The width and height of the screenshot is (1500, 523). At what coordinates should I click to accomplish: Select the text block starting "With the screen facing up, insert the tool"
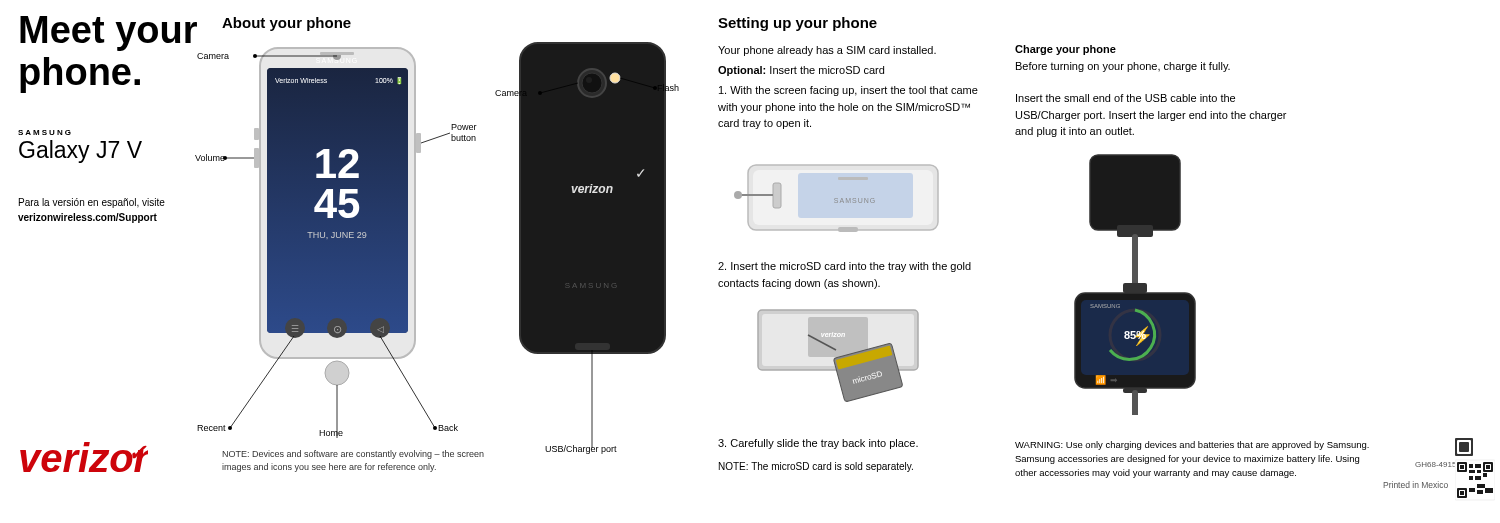[x=848, y=107]
